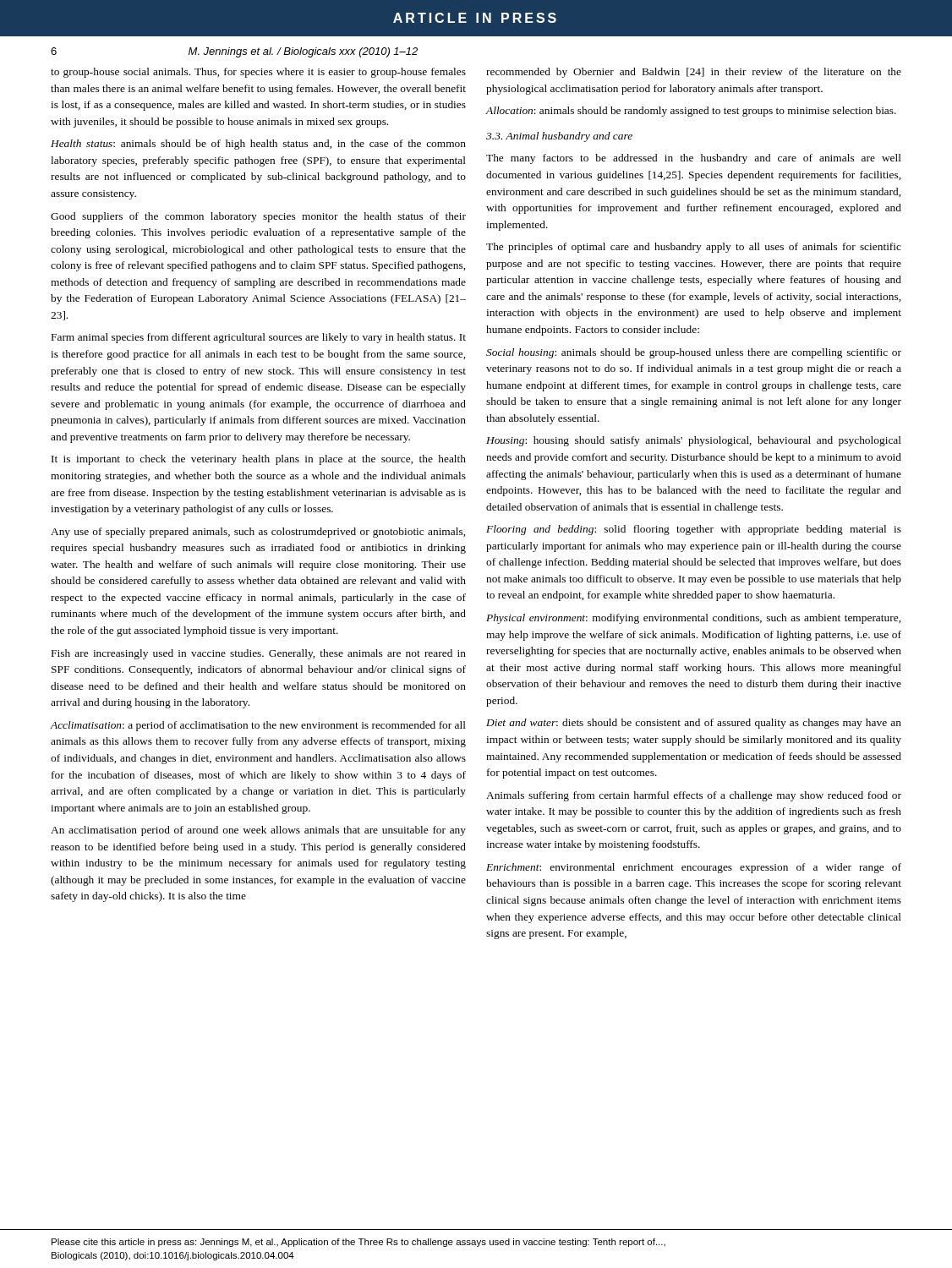Navigate to the passage starting "Fish are increasingly used in vaccine"
This screenshot has width=952, height=1268.
pyautogui.click(x=258, y=678)
